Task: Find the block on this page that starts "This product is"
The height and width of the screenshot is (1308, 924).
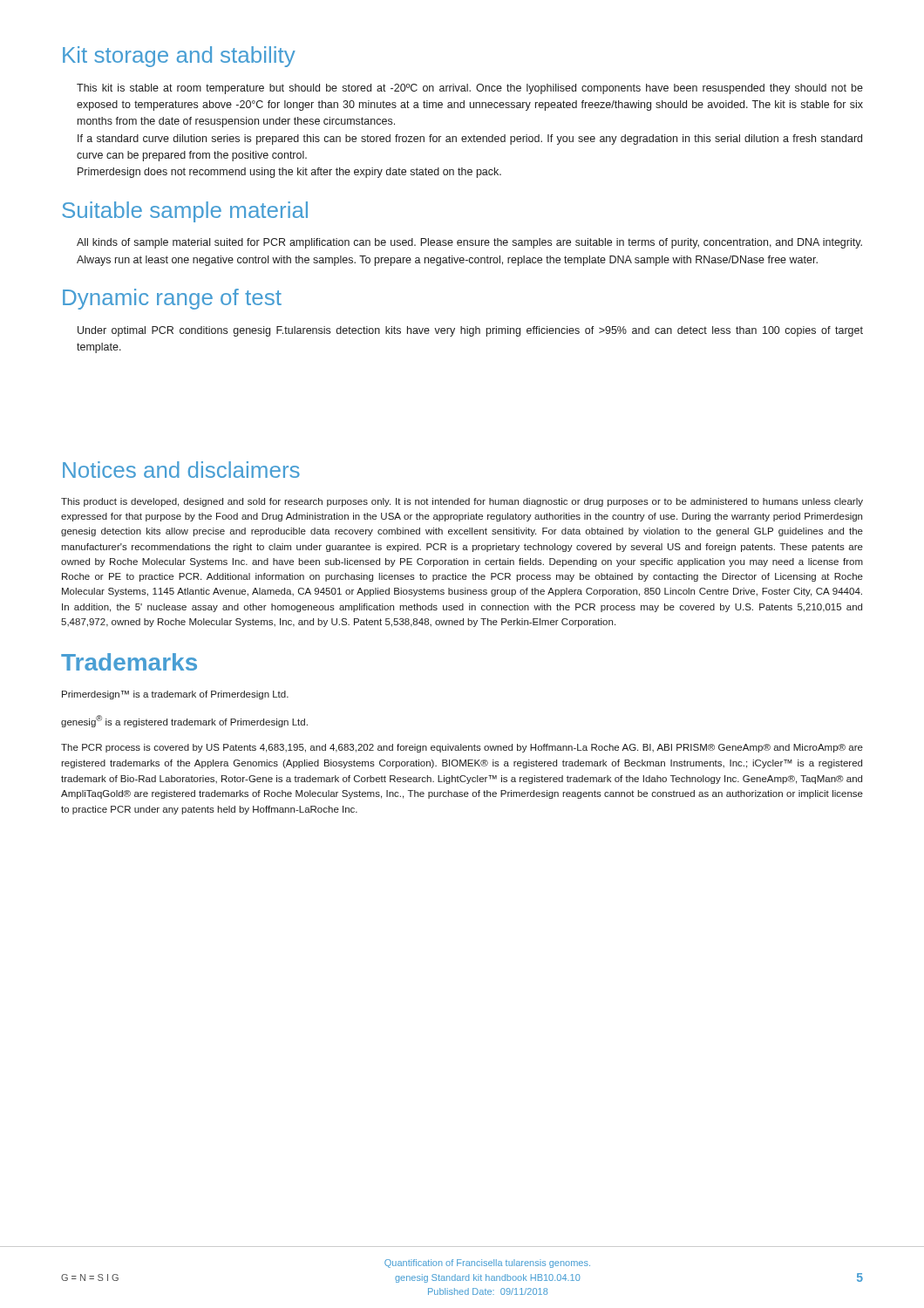Action: pyautogui.click(x=462, y=562)
